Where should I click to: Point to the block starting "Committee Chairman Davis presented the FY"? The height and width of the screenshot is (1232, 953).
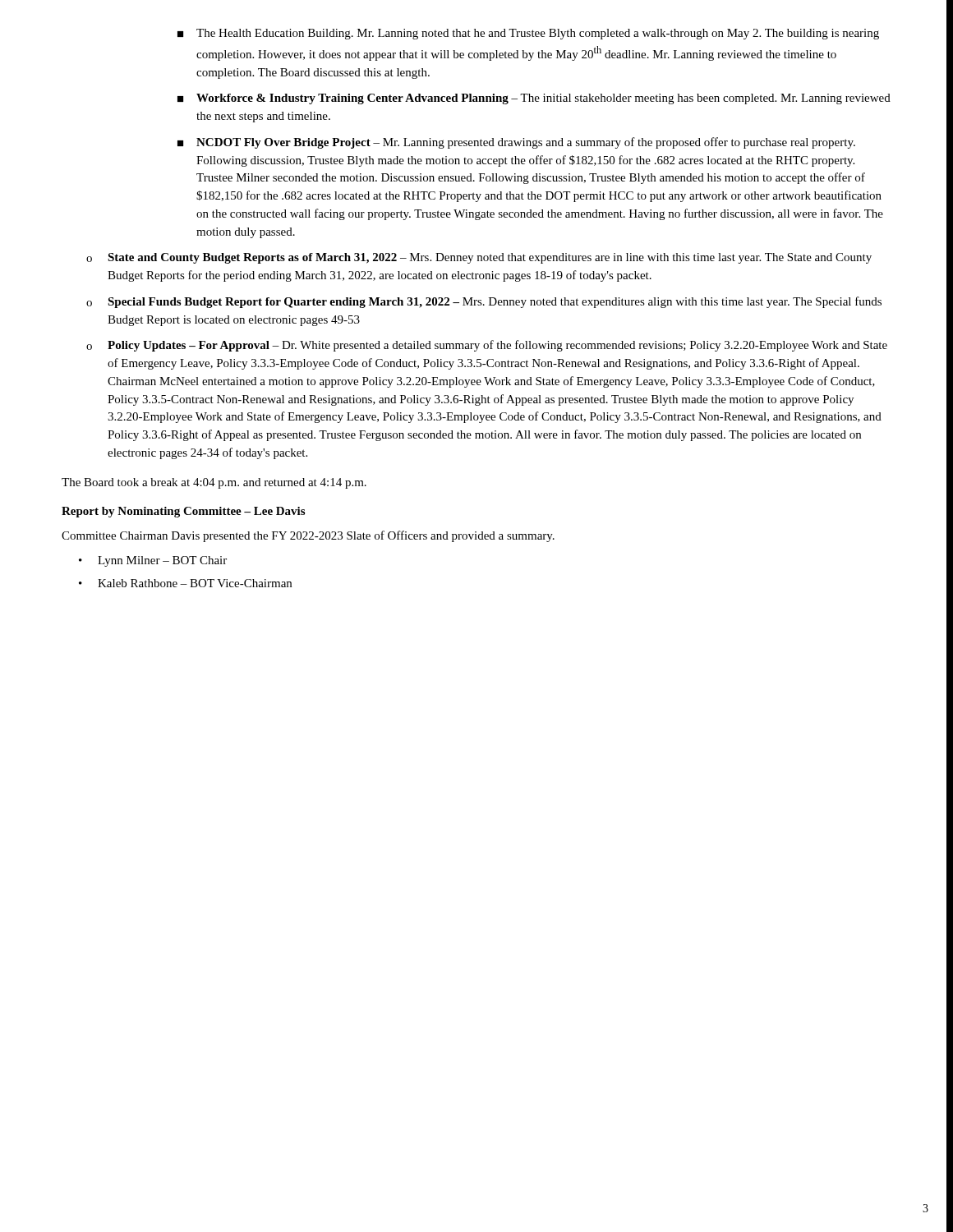tap(308, 535)
